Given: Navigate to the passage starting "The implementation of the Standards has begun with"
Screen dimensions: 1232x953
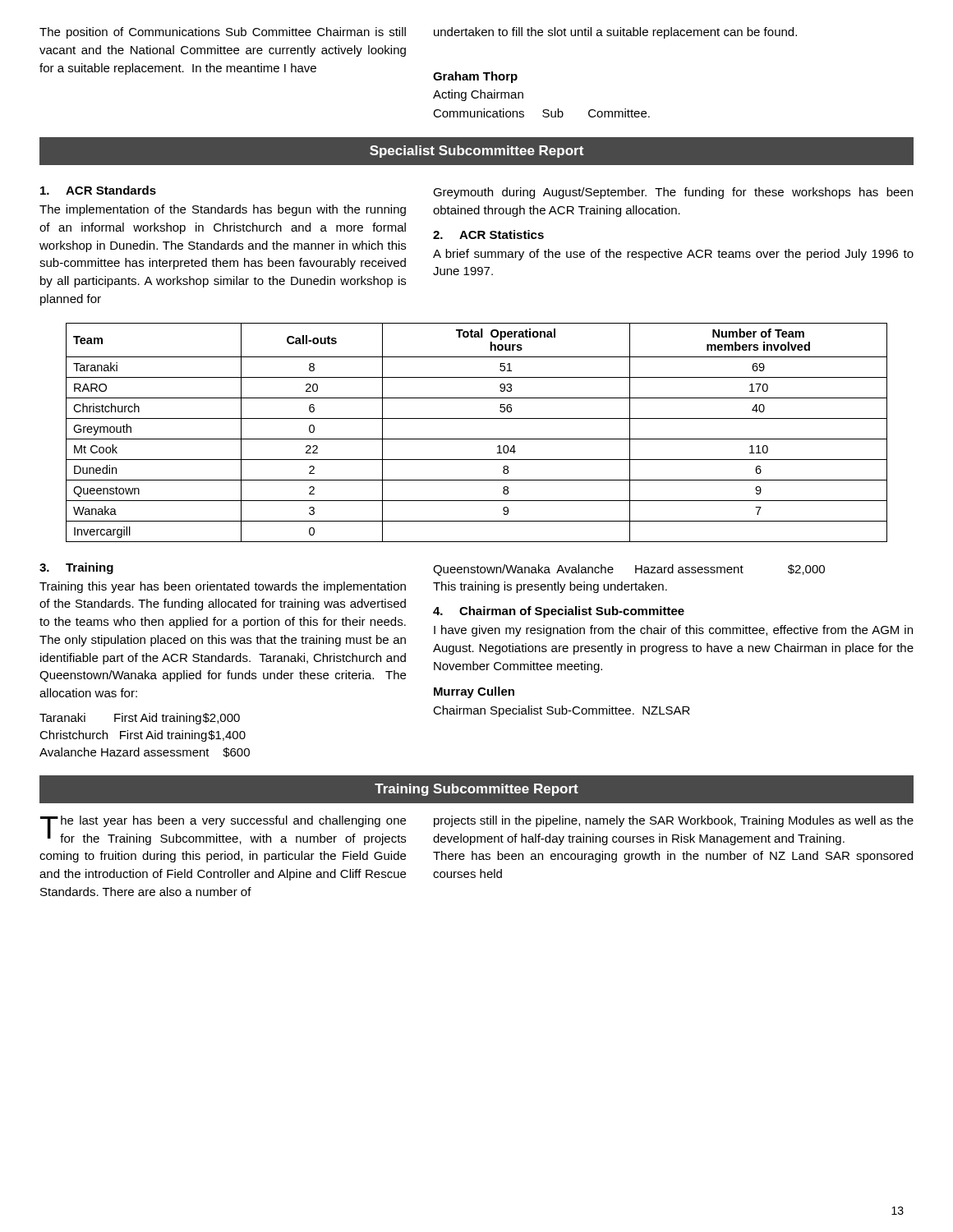Looking at the screenshot, I should [223, 254].
